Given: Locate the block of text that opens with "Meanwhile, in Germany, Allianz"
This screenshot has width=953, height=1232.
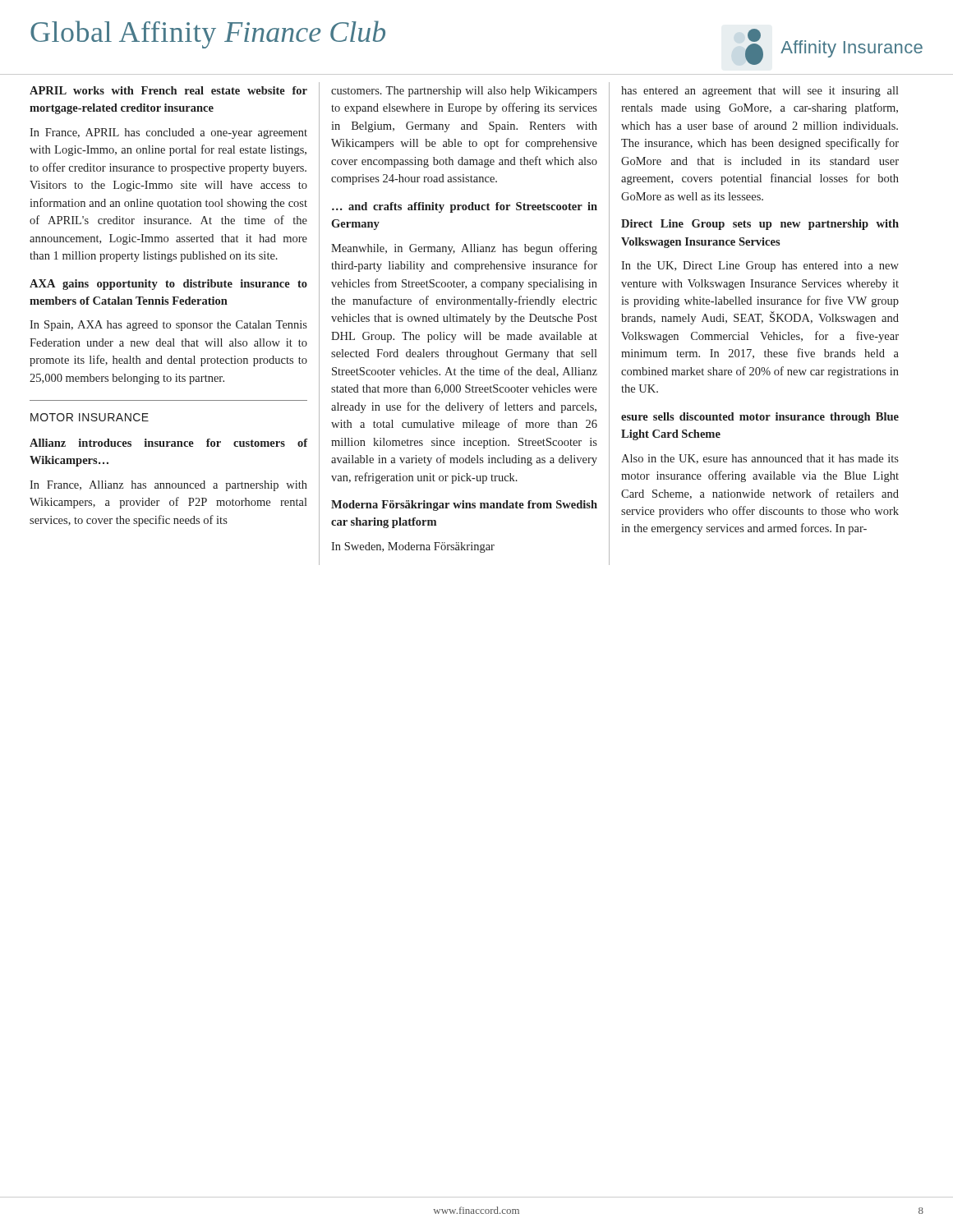Looking at the screenshot, I should click(464, 363).
